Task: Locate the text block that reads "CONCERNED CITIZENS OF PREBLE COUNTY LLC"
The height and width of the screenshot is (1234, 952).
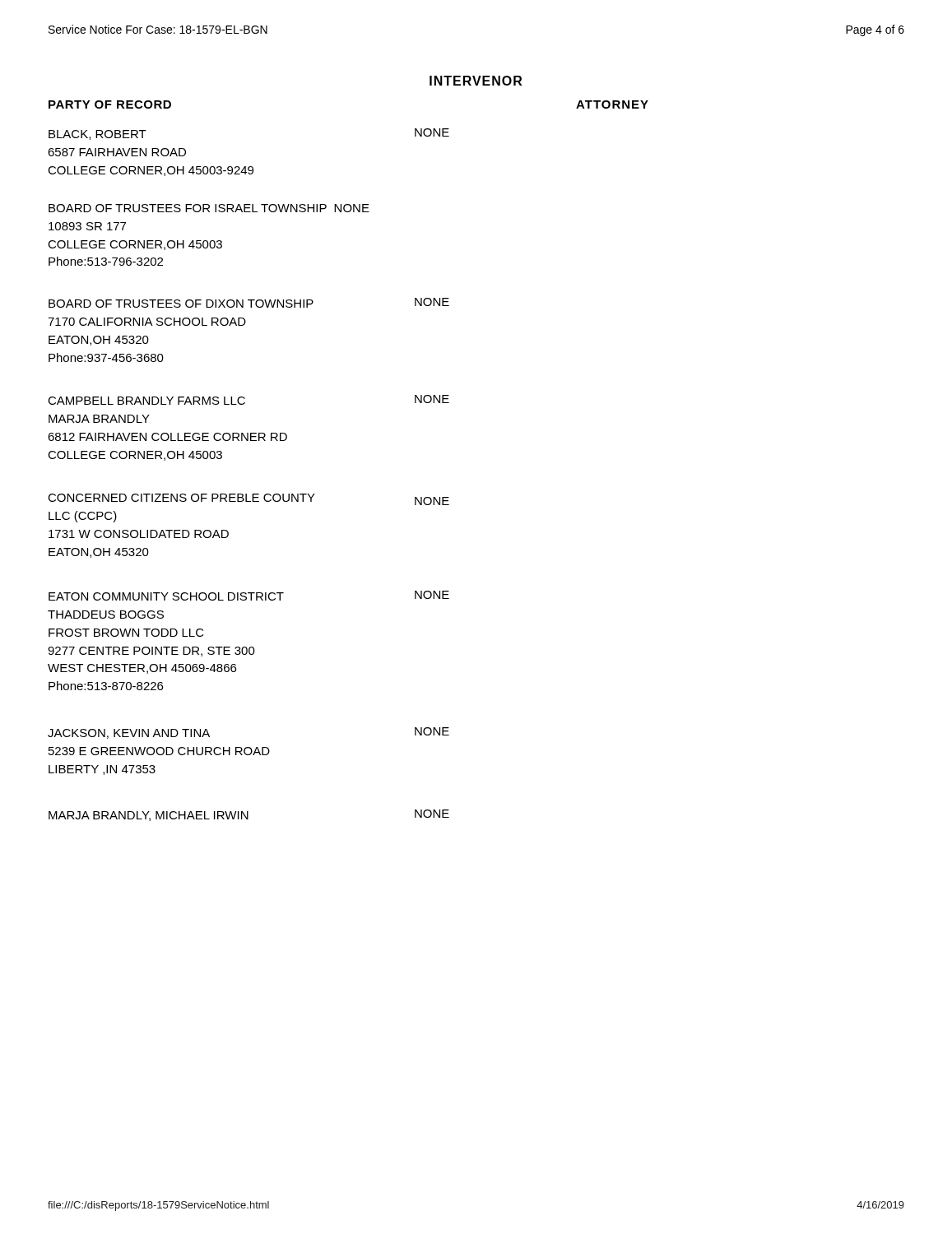Action: pos(181,506)
